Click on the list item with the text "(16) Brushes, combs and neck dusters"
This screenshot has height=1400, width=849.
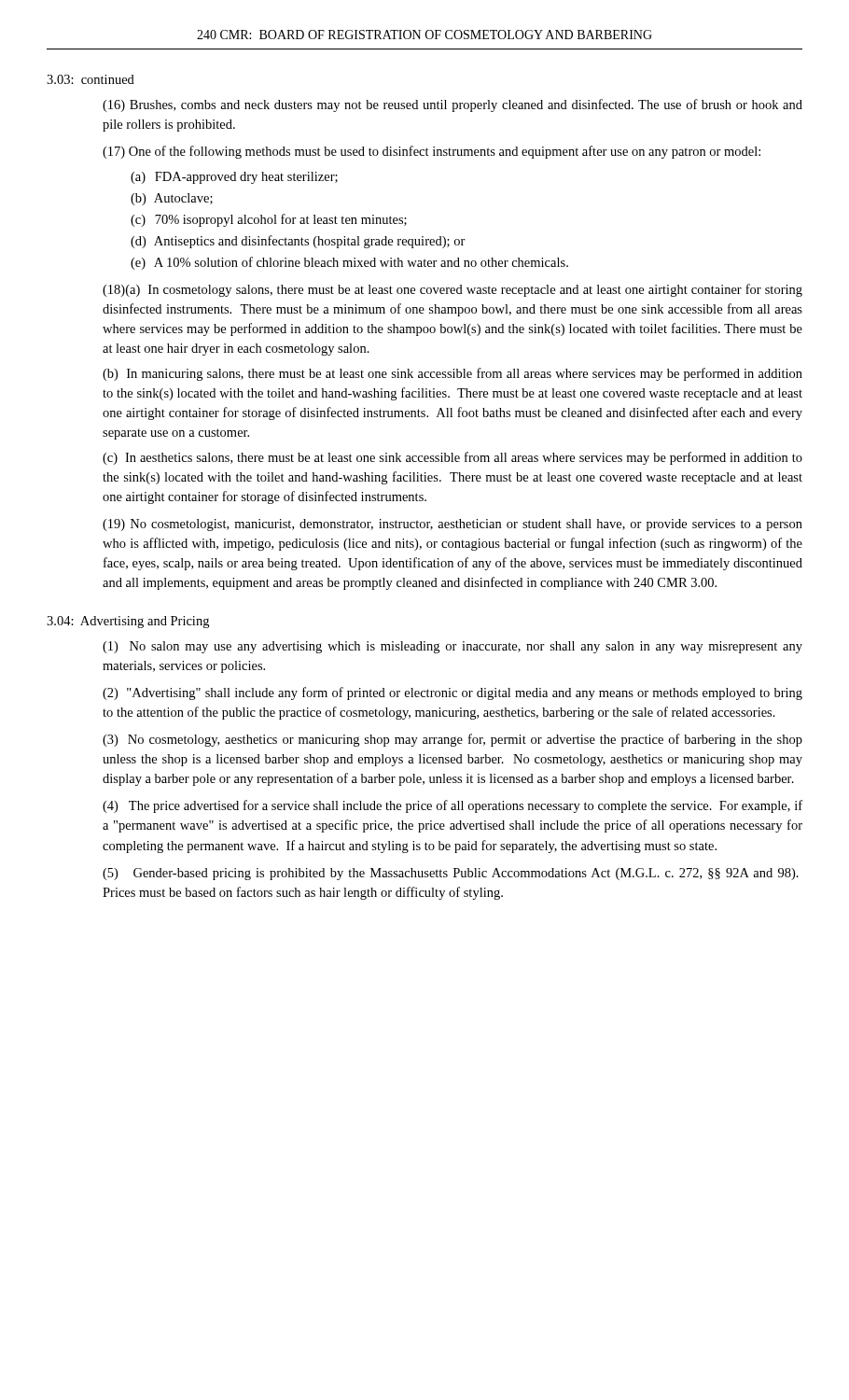tap(453, 115)
